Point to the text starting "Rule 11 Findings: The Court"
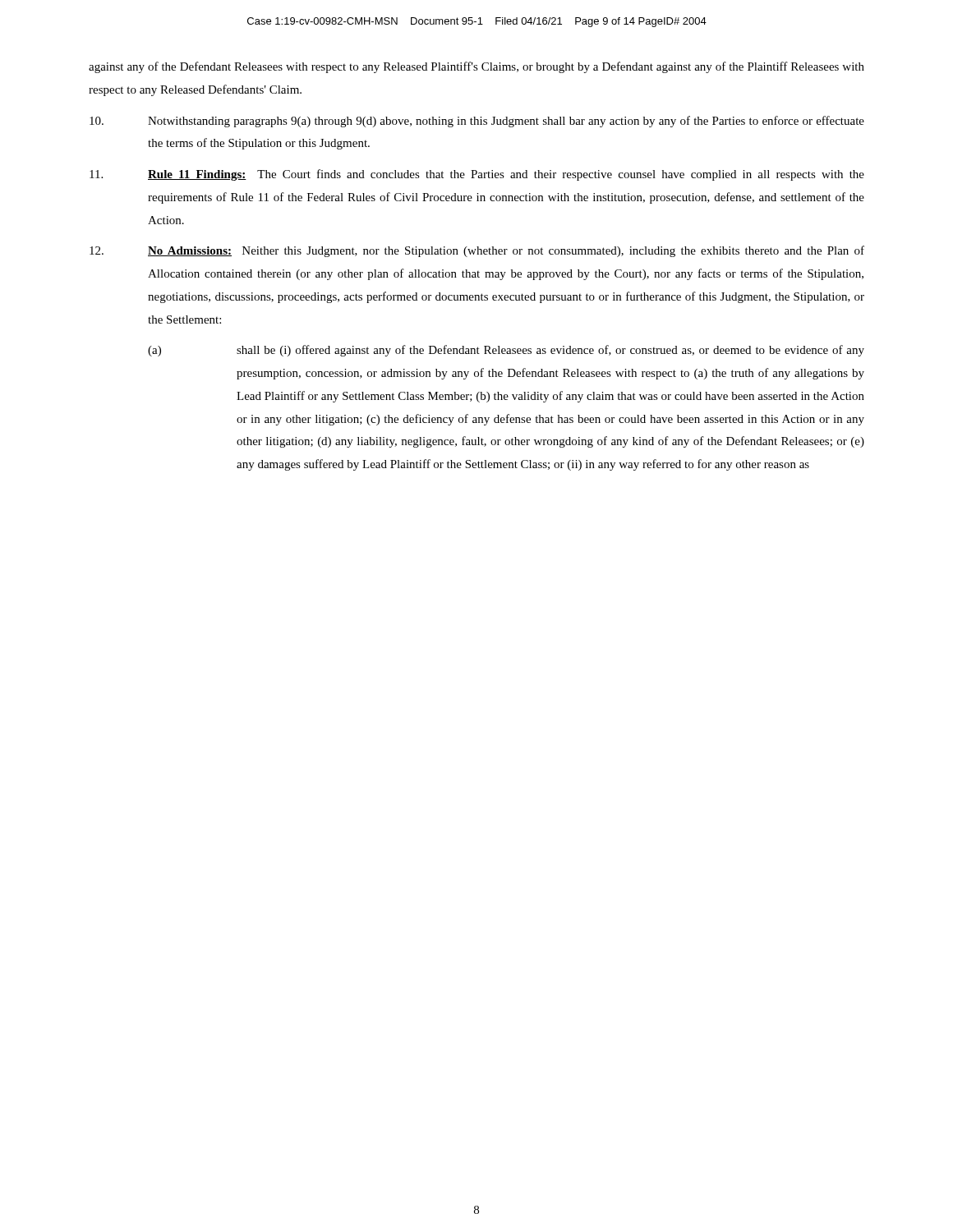This screenshot has width=953, height=1232. point(476,198)
